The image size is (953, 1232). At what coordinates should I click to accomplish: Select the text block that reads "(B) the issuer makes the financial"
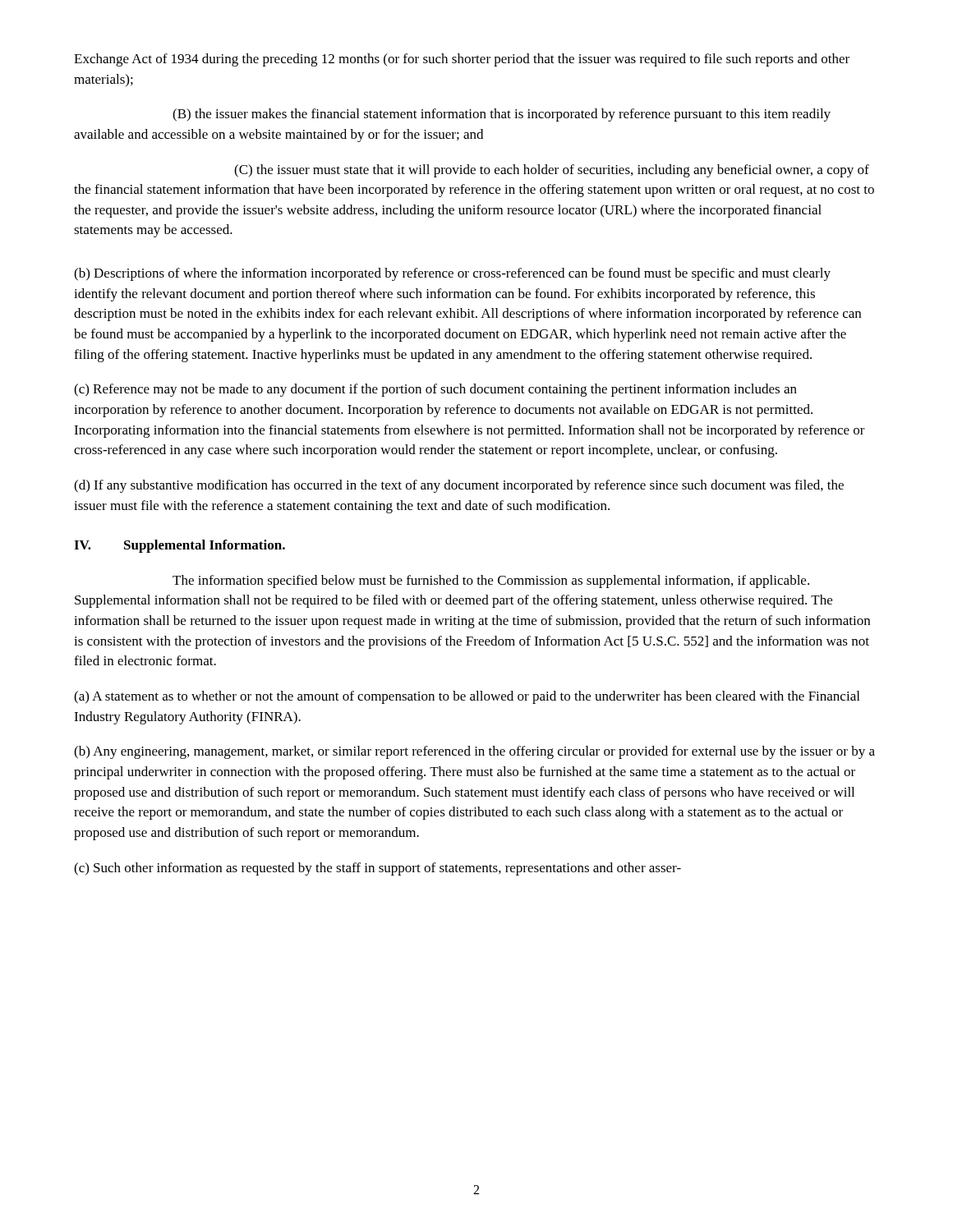tap(452, 124)
